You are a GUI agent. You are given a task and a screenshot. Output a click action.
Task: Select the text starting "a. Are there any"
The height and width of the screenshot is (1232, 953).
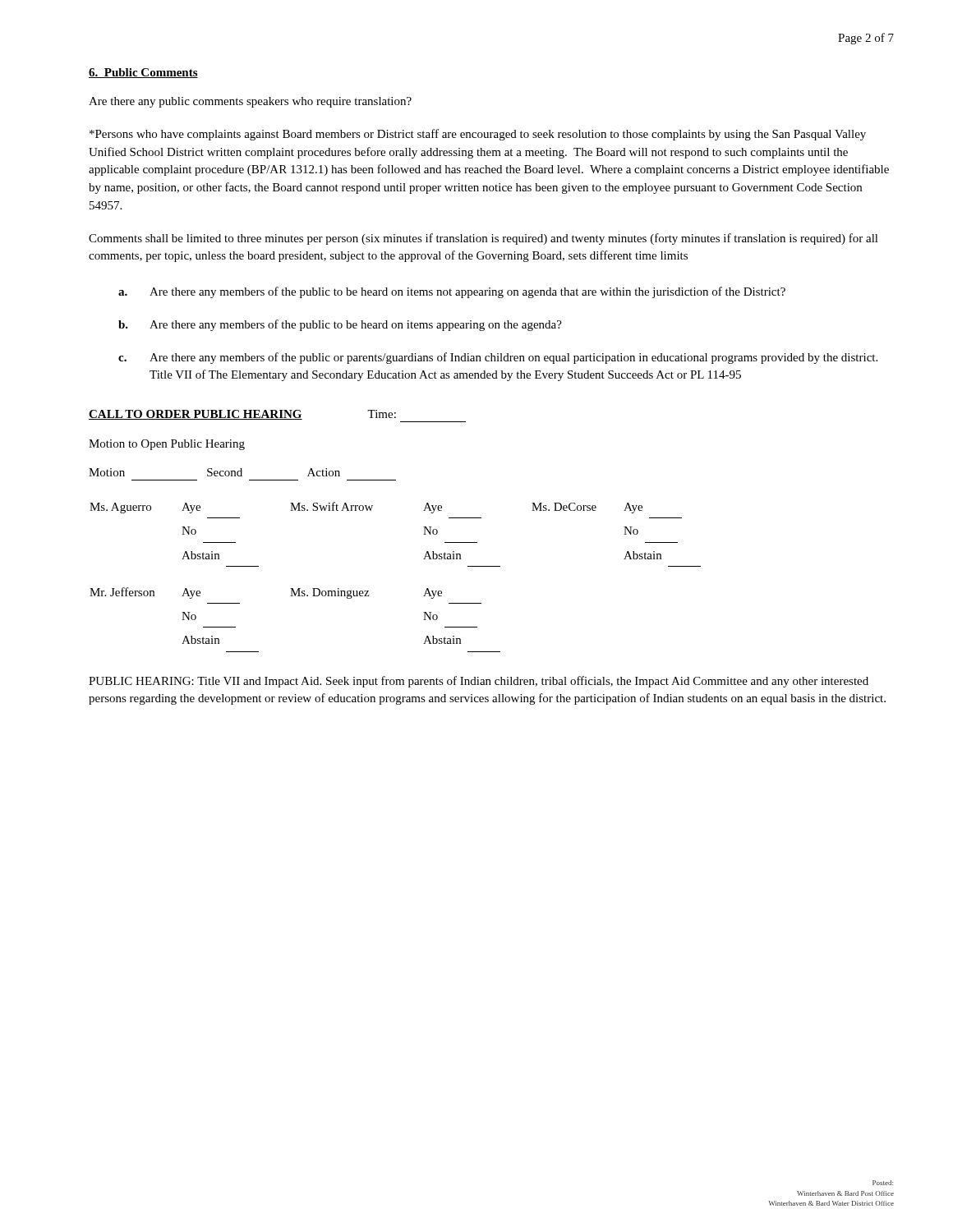pos(506,292)
